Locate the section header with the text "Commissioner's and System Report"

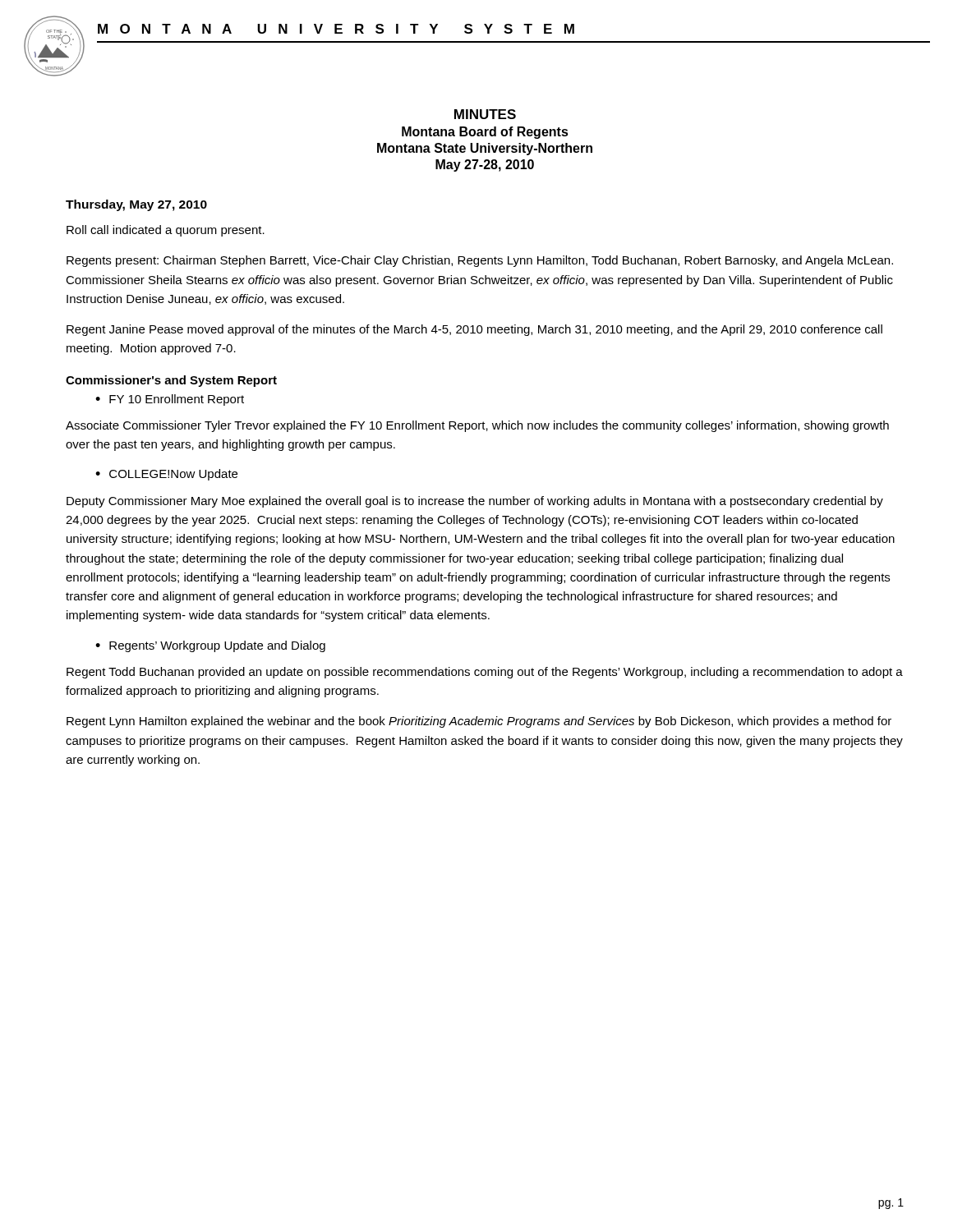coord(171,379)
